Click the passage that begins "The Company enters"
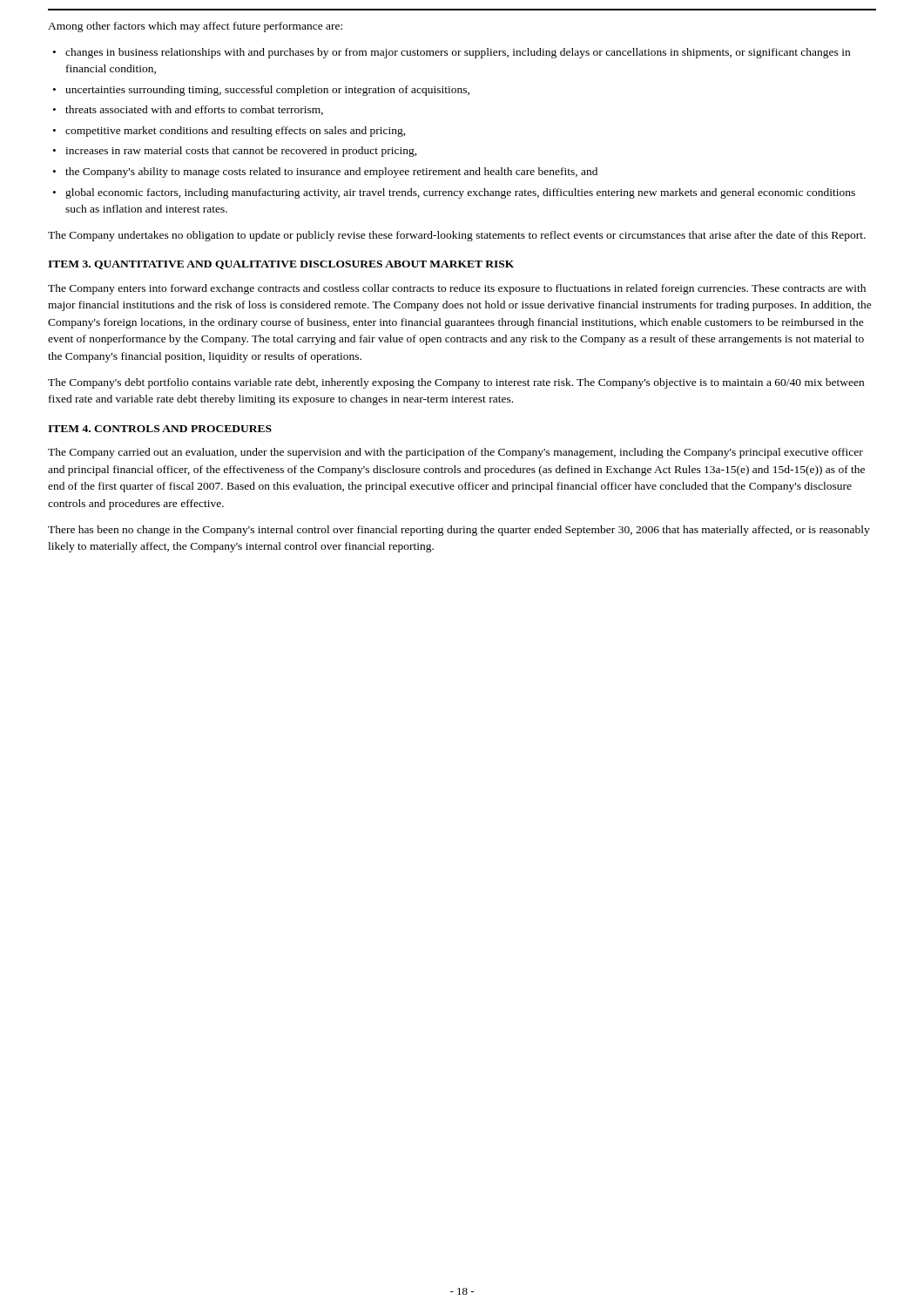 coord(462,322)
